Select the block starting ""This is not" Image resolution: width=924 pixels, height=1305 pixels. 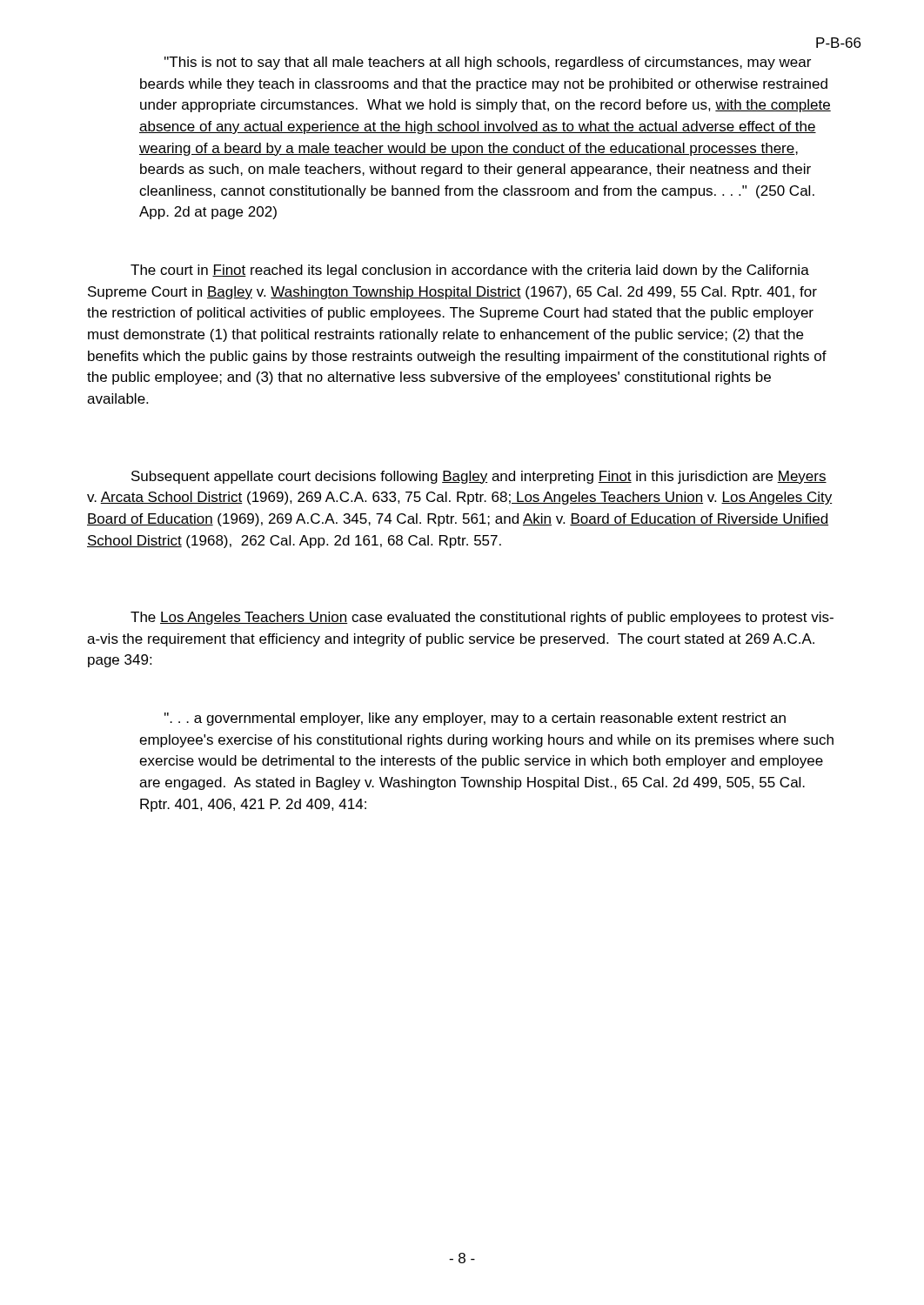pyautogui.click(x=488, y=138)
